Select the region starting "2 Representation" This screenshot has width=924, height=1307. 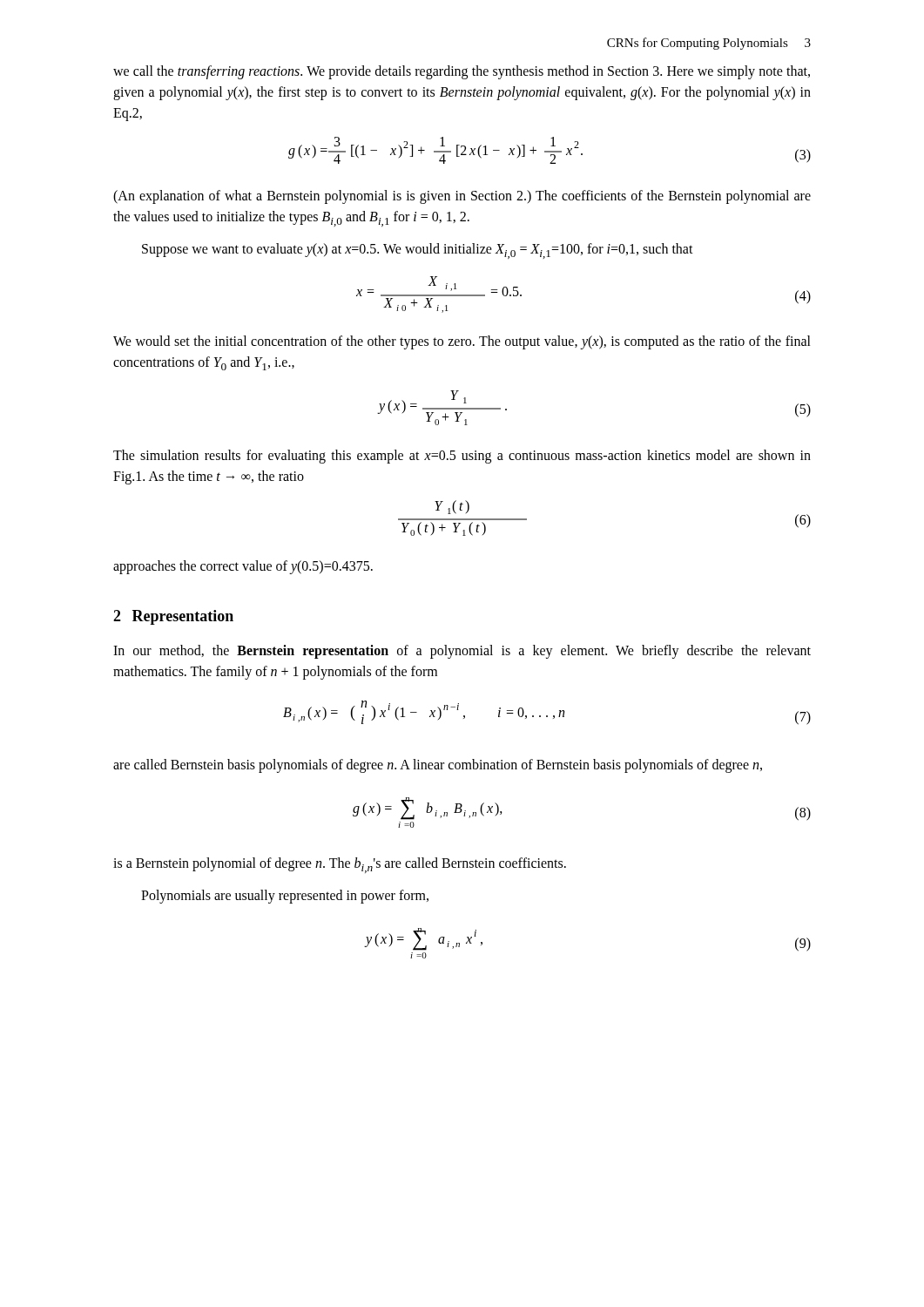[173, 616]
